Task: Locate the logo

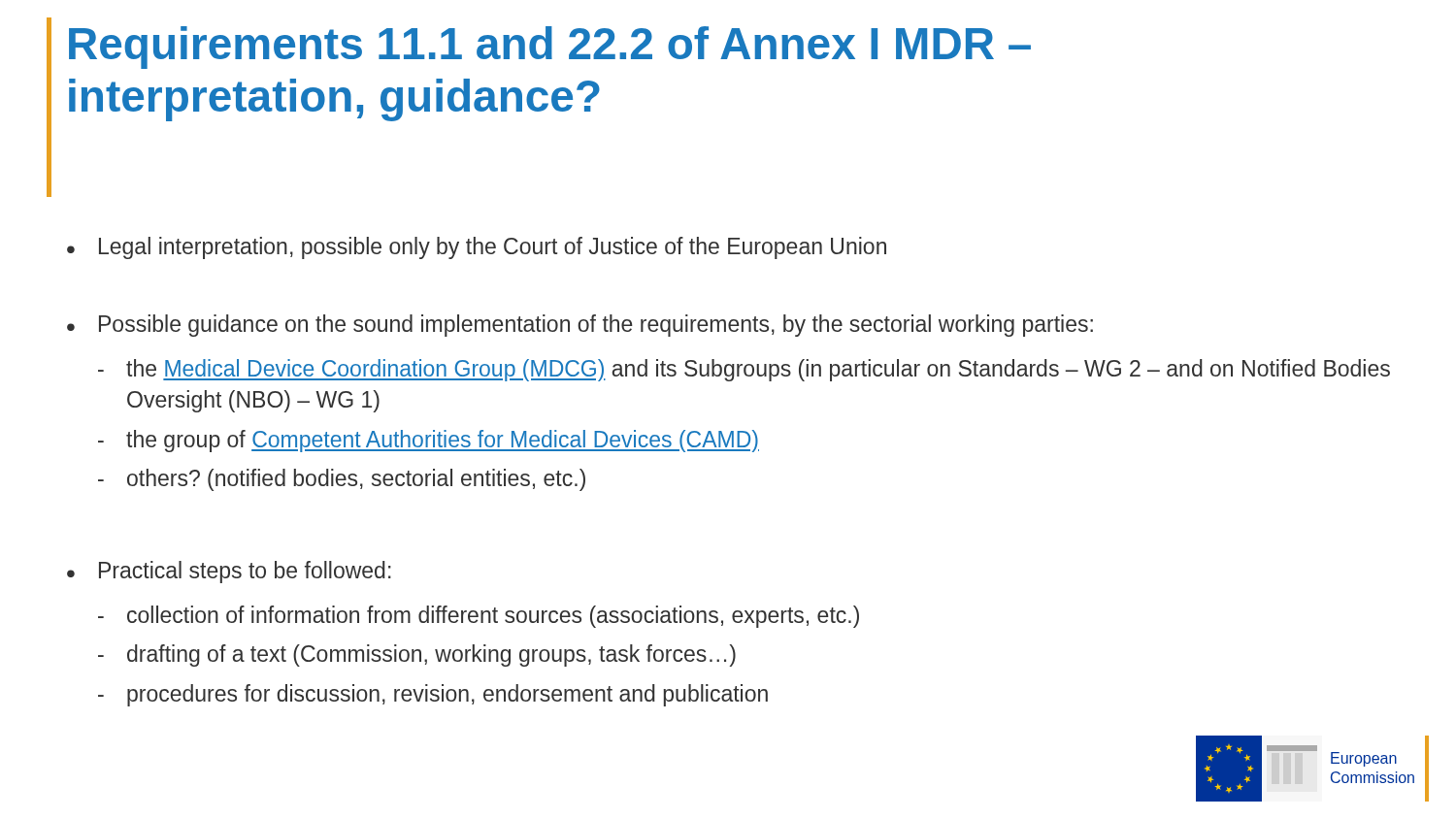Action: [1312, 769]
